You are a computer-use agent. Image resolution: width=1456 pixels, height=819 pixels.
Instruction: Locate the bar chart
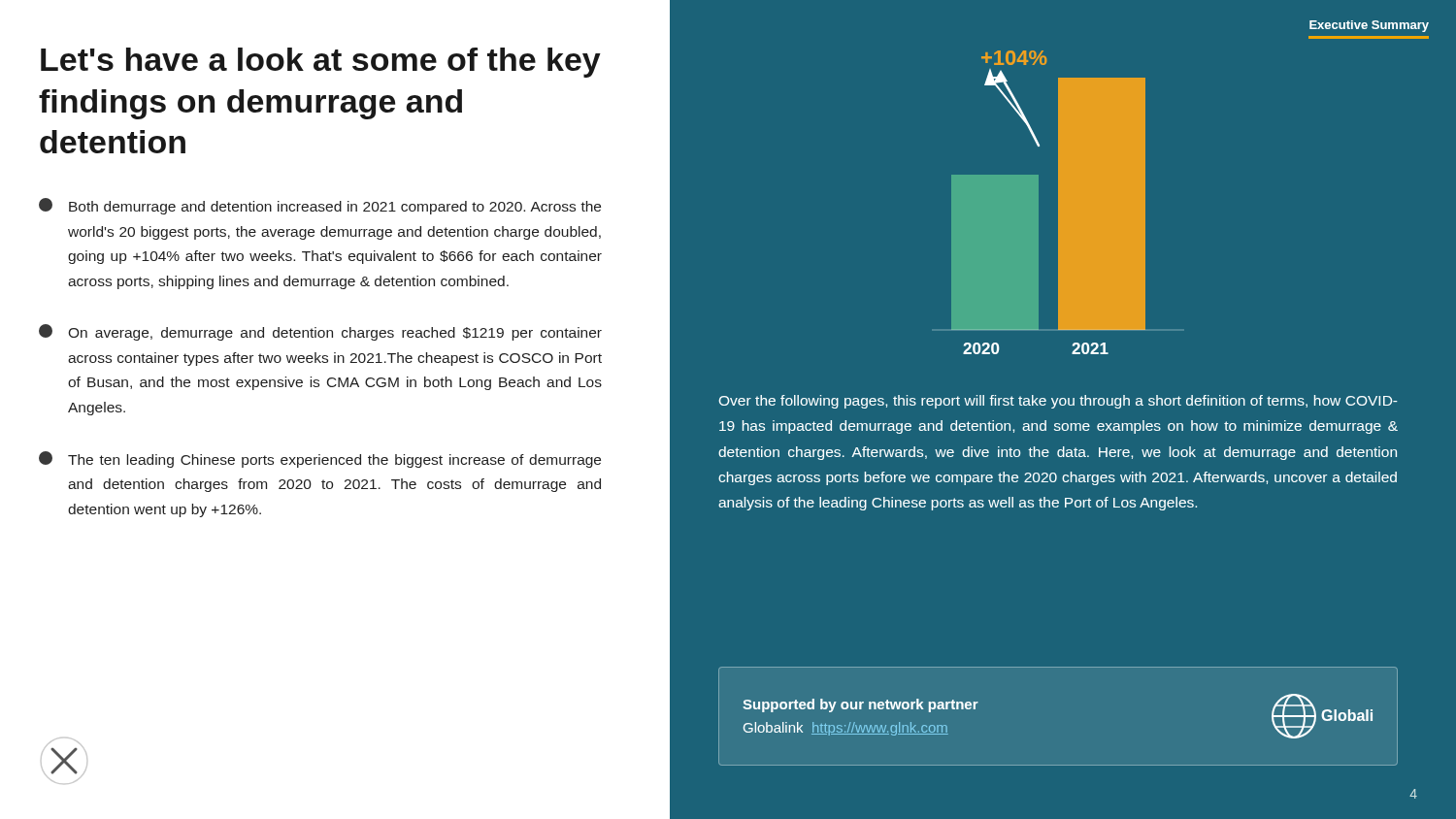pos(1048,204)
